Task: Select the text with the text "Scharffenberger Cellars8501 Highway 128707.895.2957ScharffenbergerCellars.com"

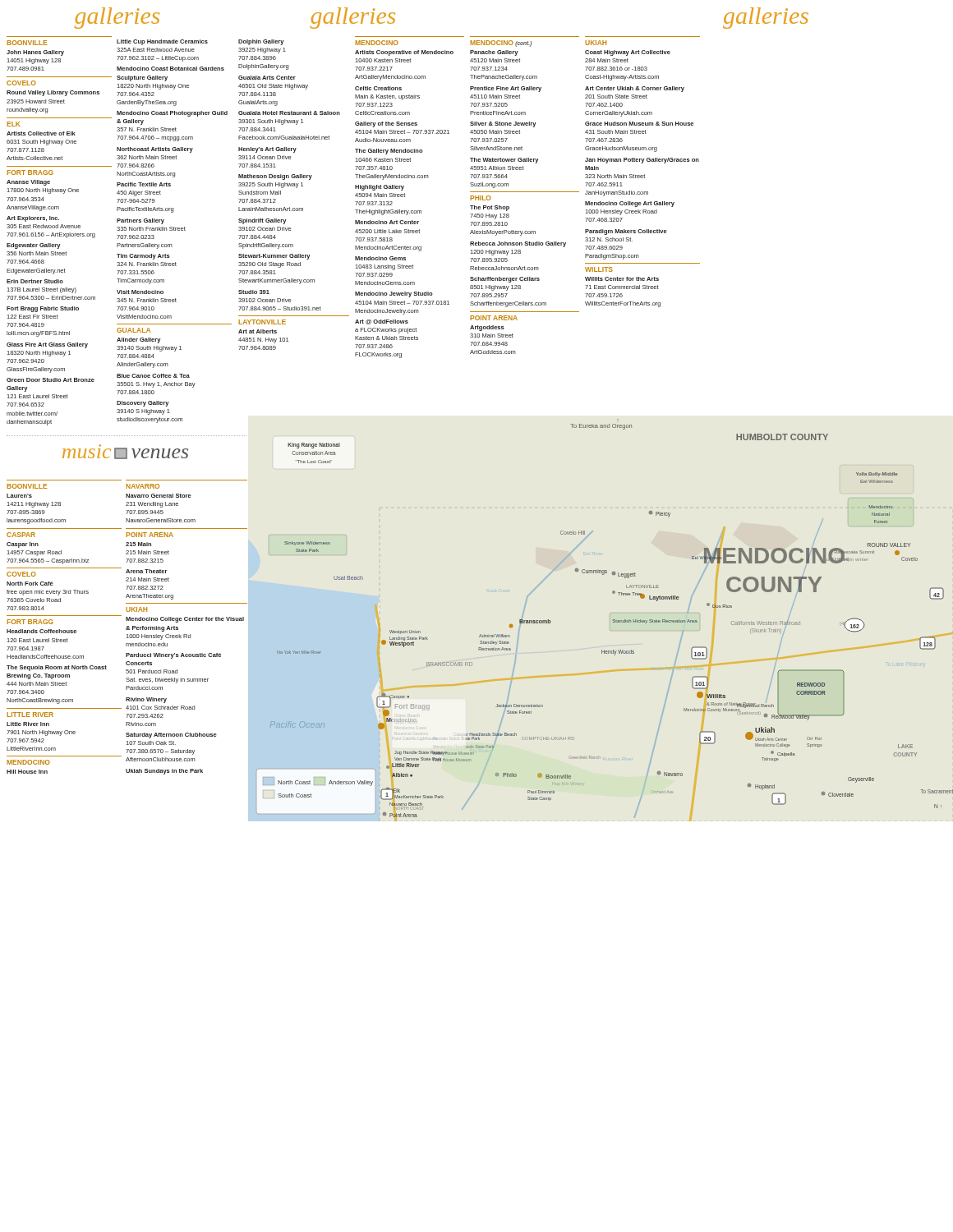Action: coord(508,291)
